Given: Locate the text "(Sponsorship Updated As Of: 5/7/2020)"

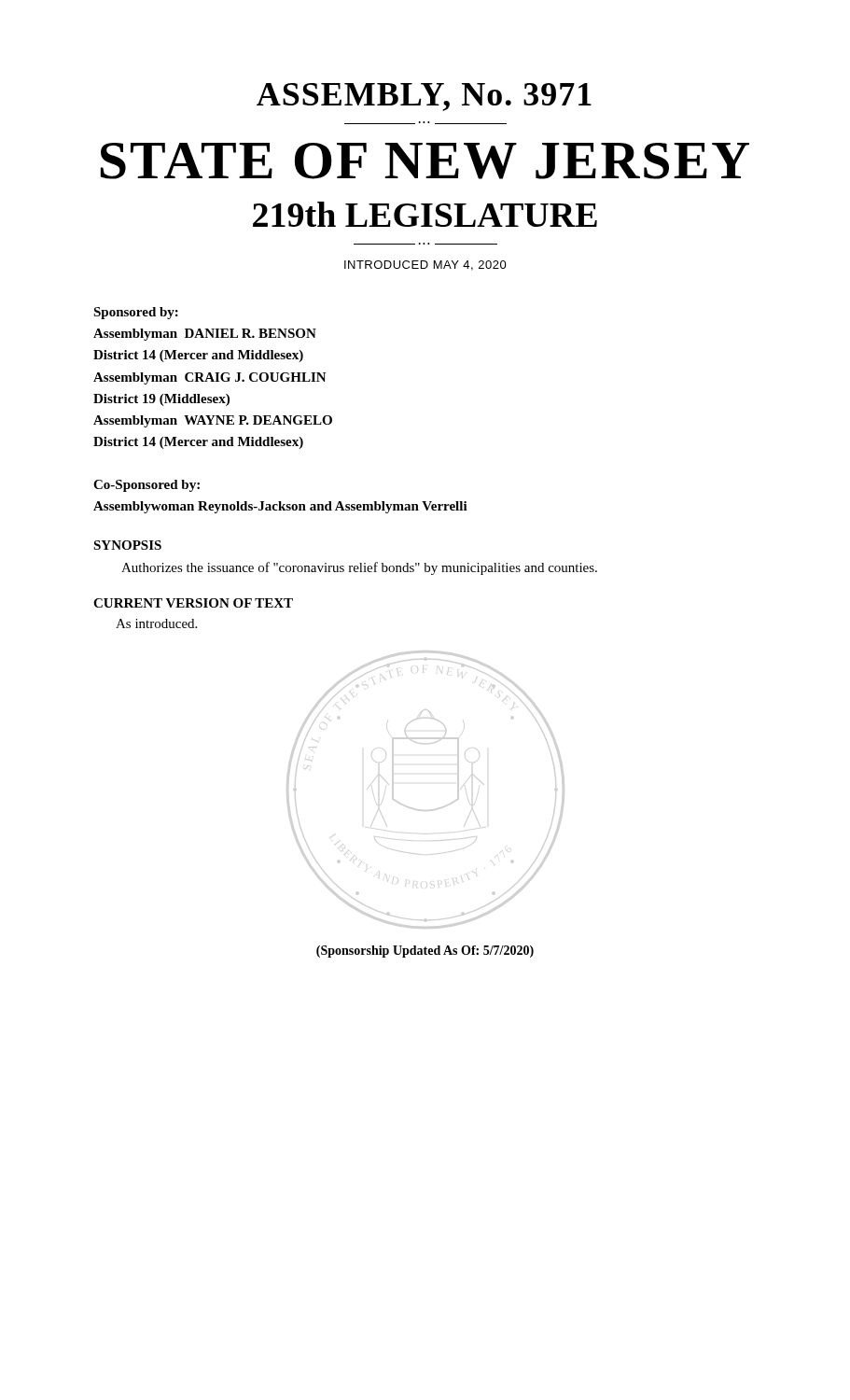Looking at the screenshot, I should coord(425,950).
